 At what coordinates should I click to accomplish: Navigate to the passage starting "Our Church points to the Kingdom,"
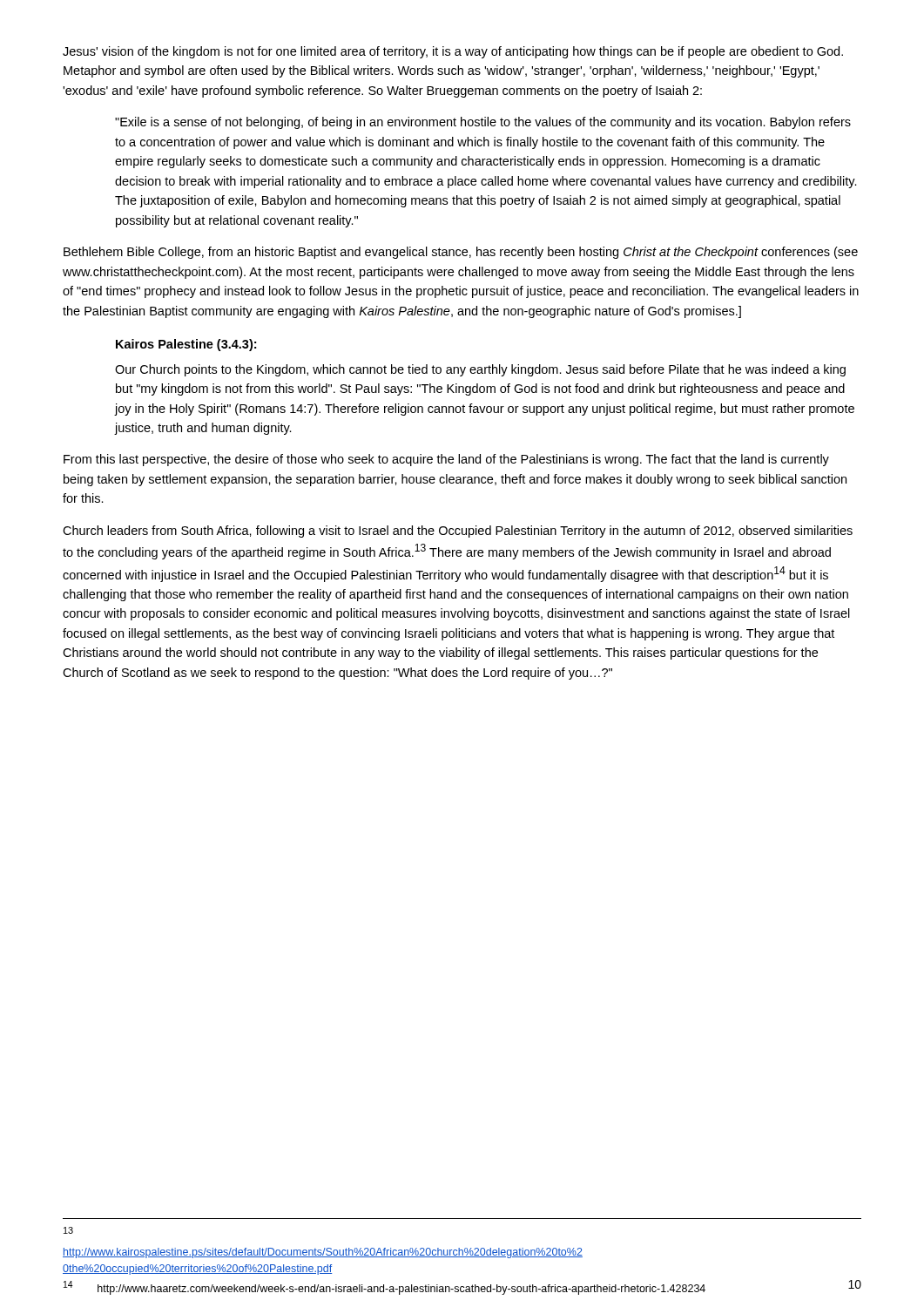[x=488, y=399]
